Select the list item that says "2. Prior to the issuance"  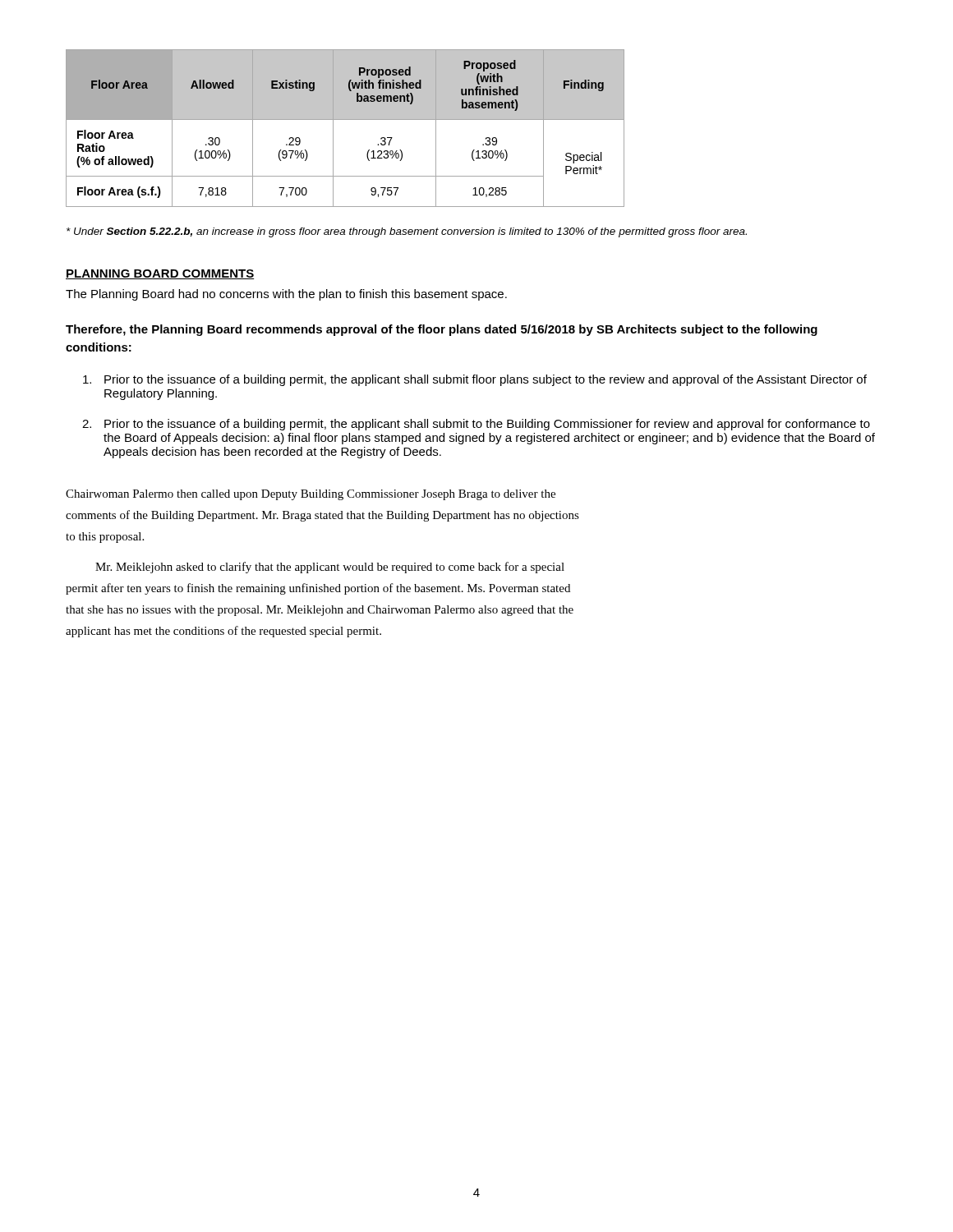coord(481,437)
